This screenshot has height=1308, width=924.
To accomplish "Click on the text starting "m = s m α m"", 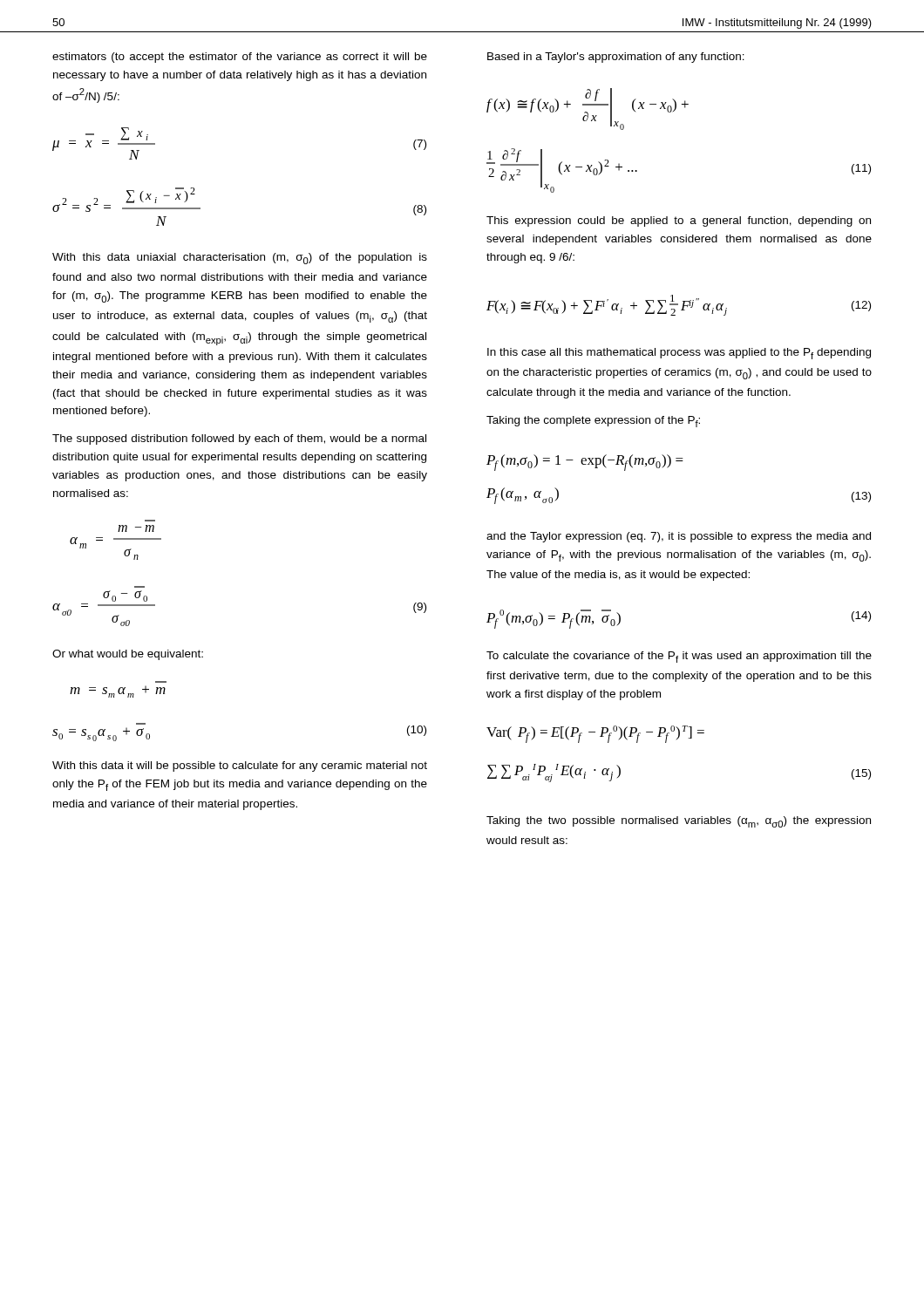I will pos(157,688).
